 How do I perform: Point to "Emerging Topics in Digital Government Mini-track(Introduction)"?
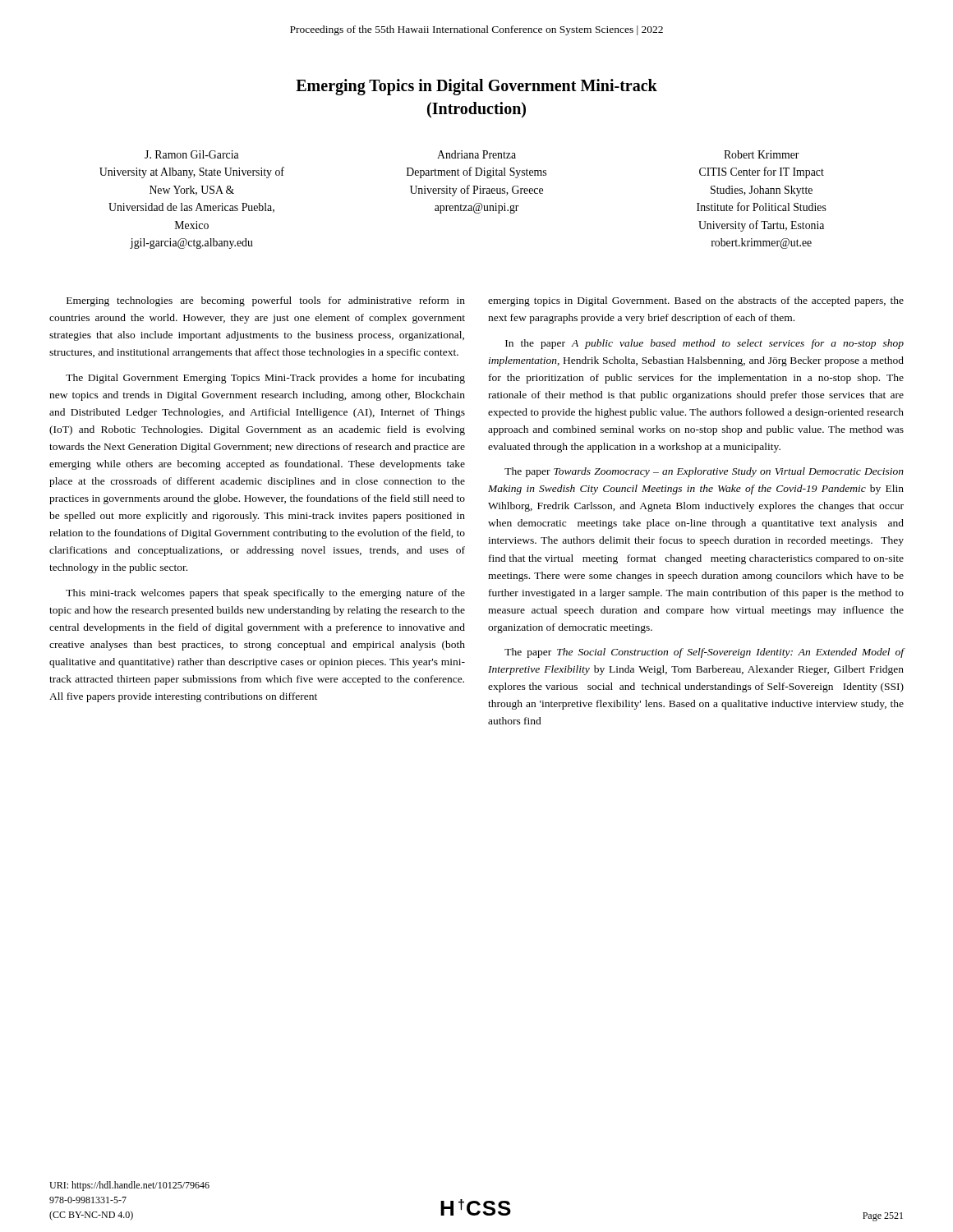[x=476, y=97]
